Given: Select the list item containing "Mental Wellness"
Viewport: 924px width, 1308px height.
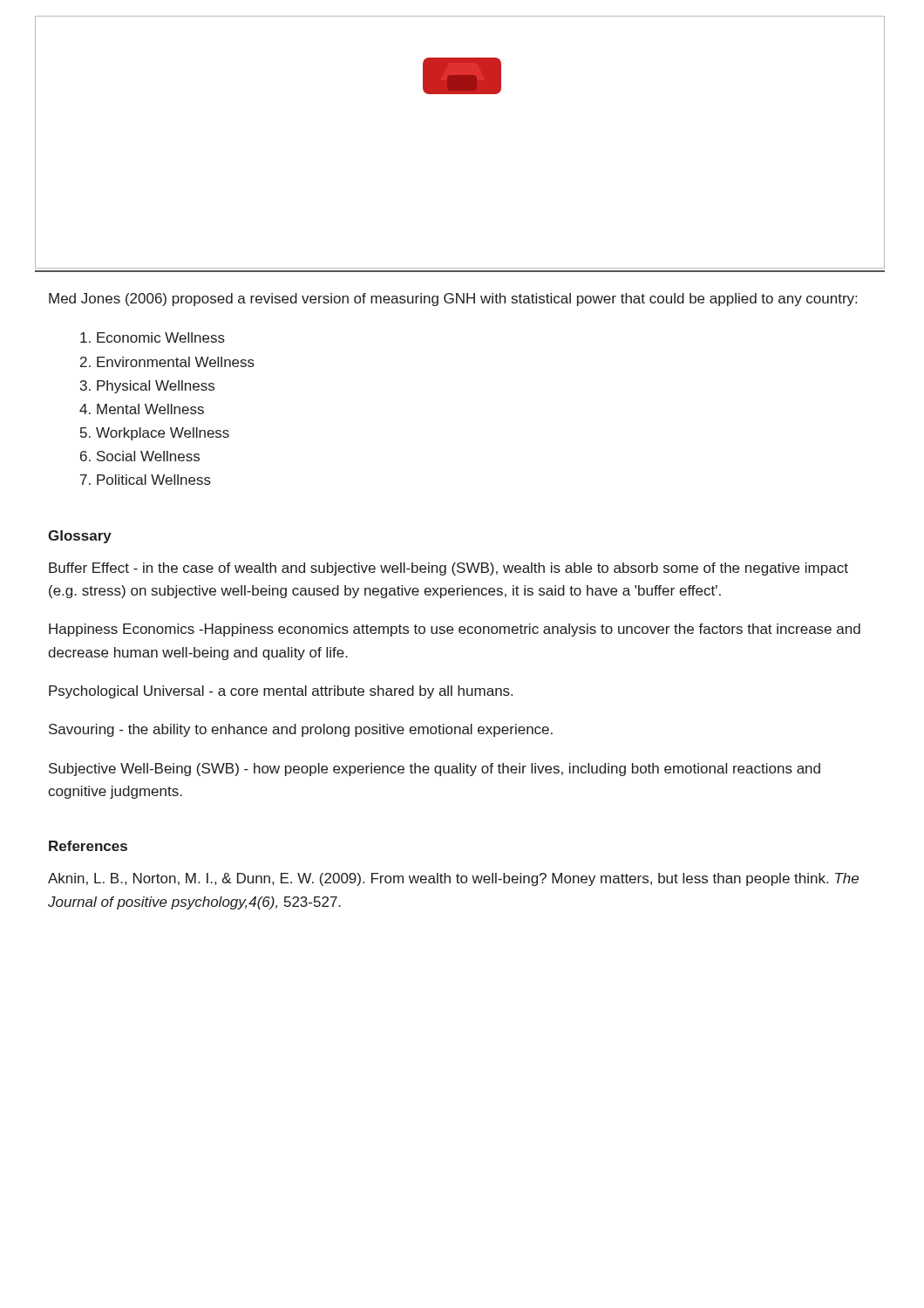Looking at the screenshot, I should click(150, 409).
